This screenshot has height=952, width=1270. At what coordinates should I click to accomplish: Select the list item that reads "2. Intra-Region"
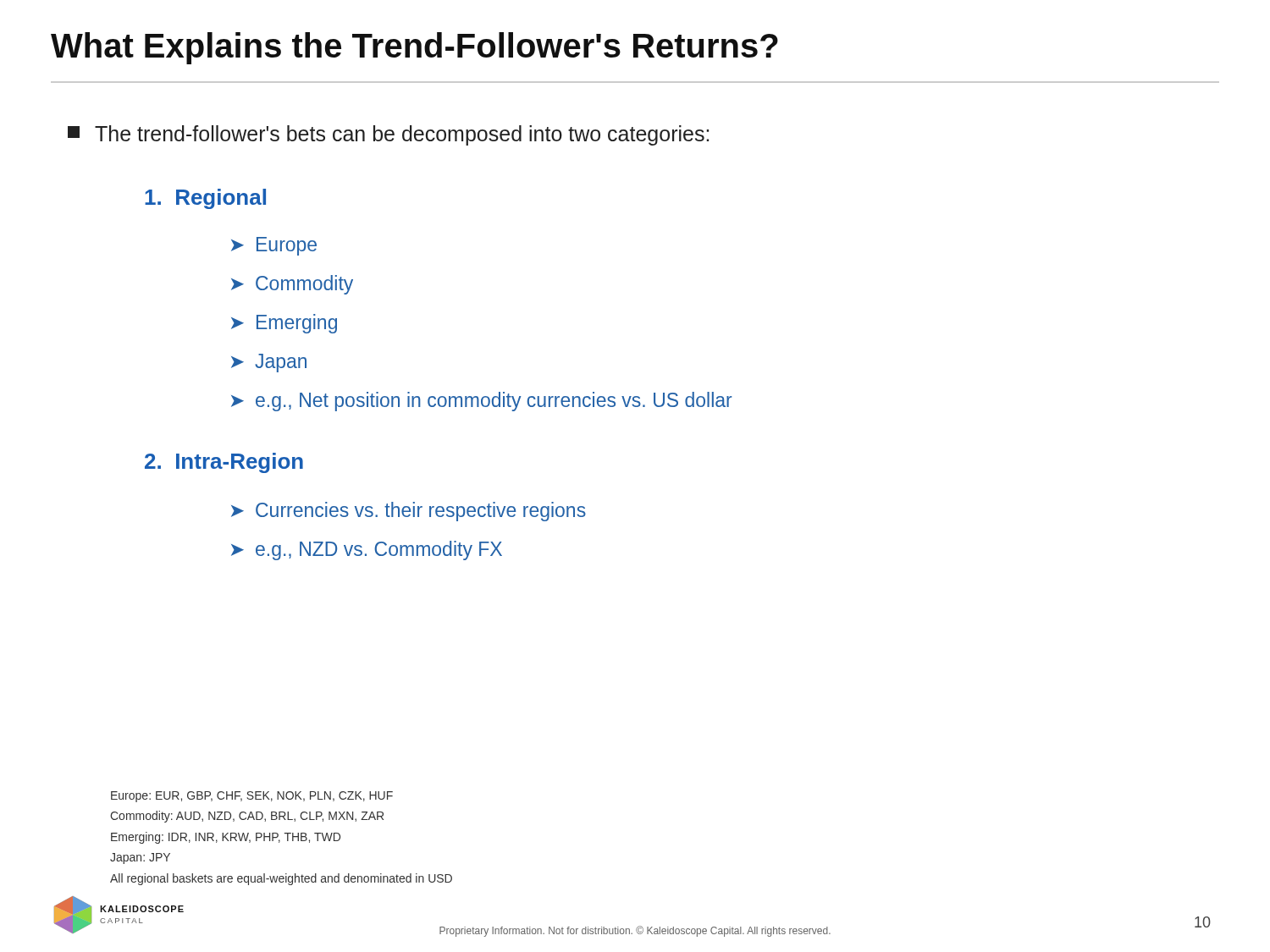224,461
